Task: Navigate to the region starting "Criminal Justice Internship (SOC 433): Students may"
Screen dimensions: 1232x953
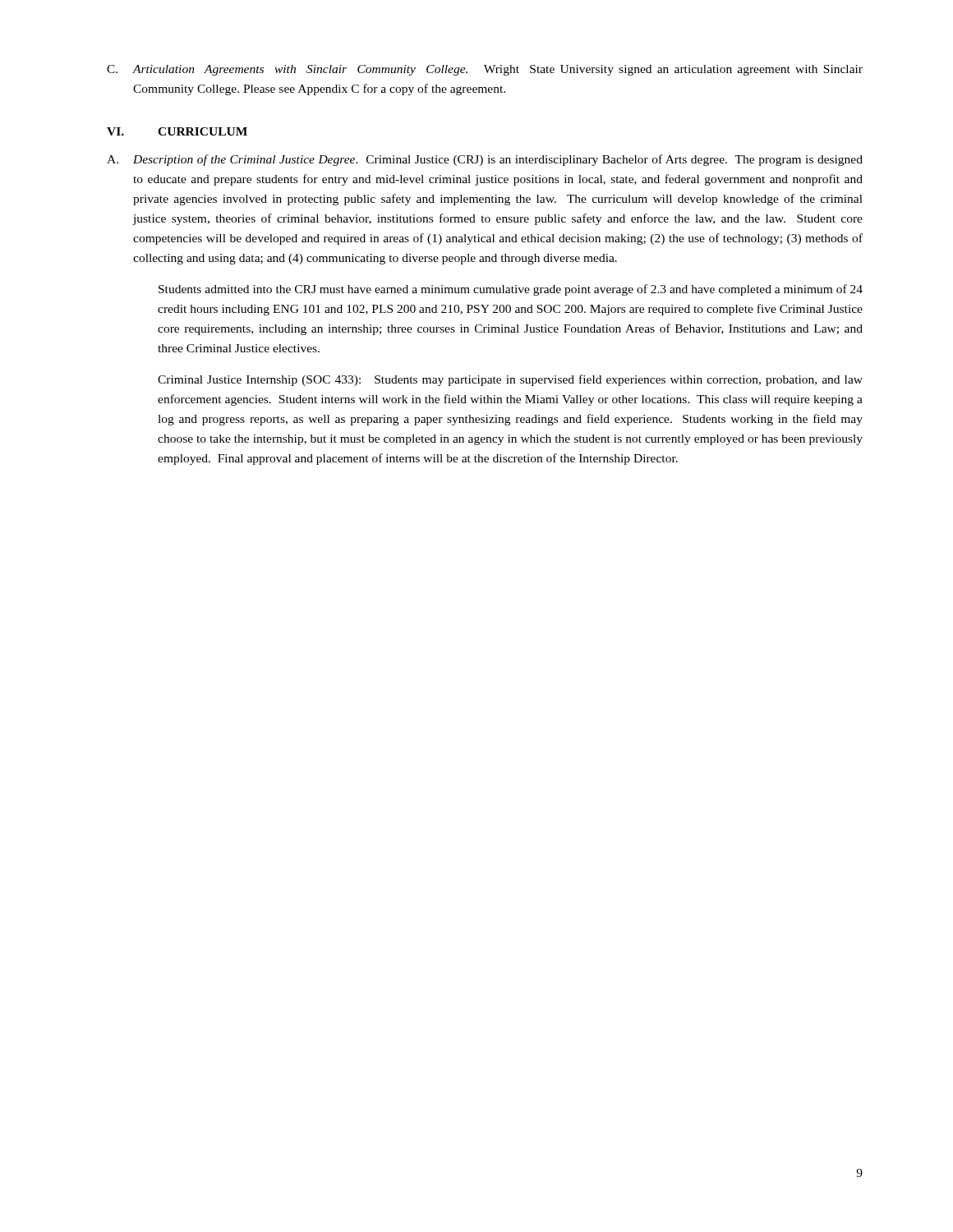Action: [x=510, y=419]
